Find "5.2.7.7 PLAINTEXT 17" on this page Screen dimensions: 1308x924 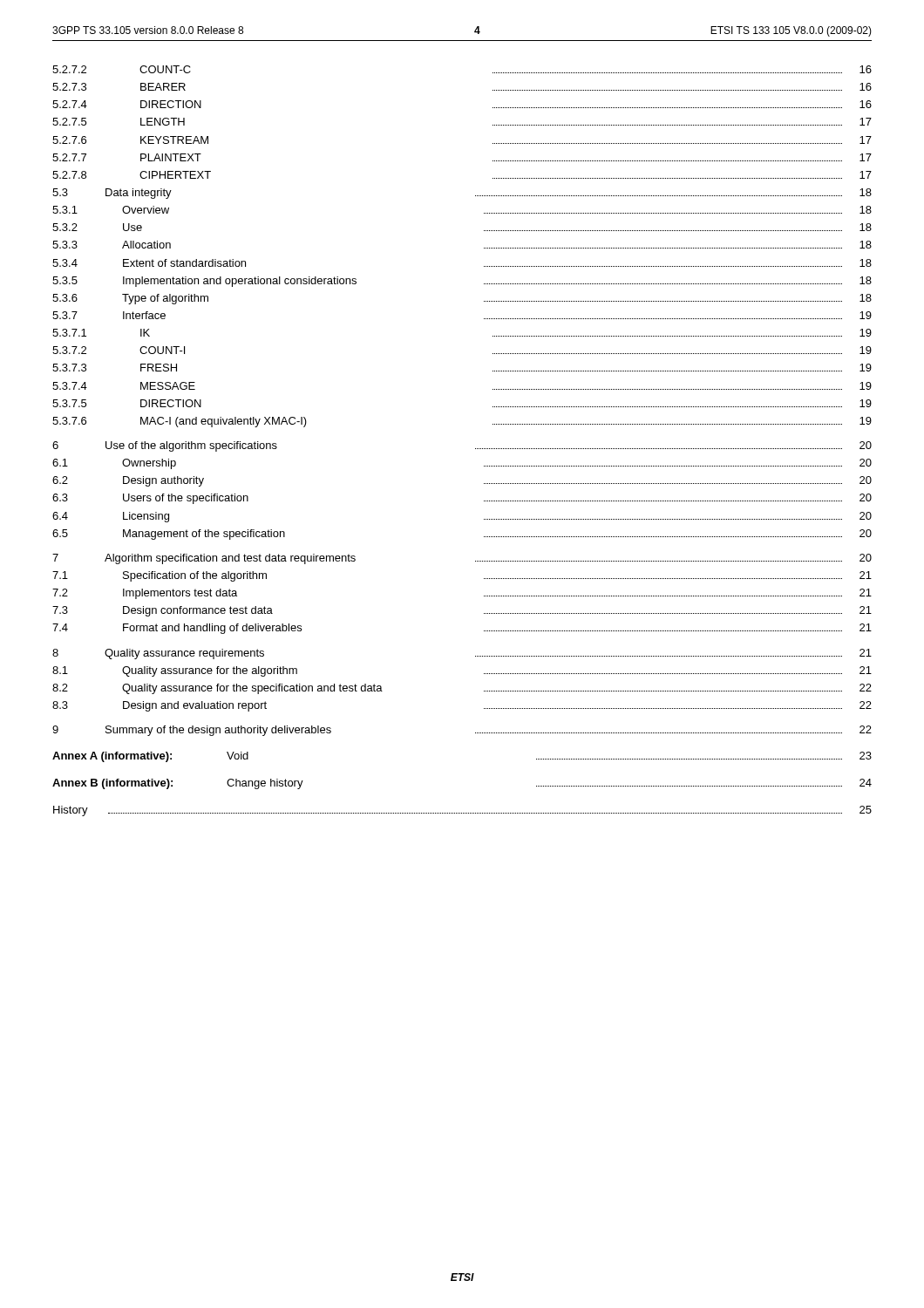coord(65,157)
